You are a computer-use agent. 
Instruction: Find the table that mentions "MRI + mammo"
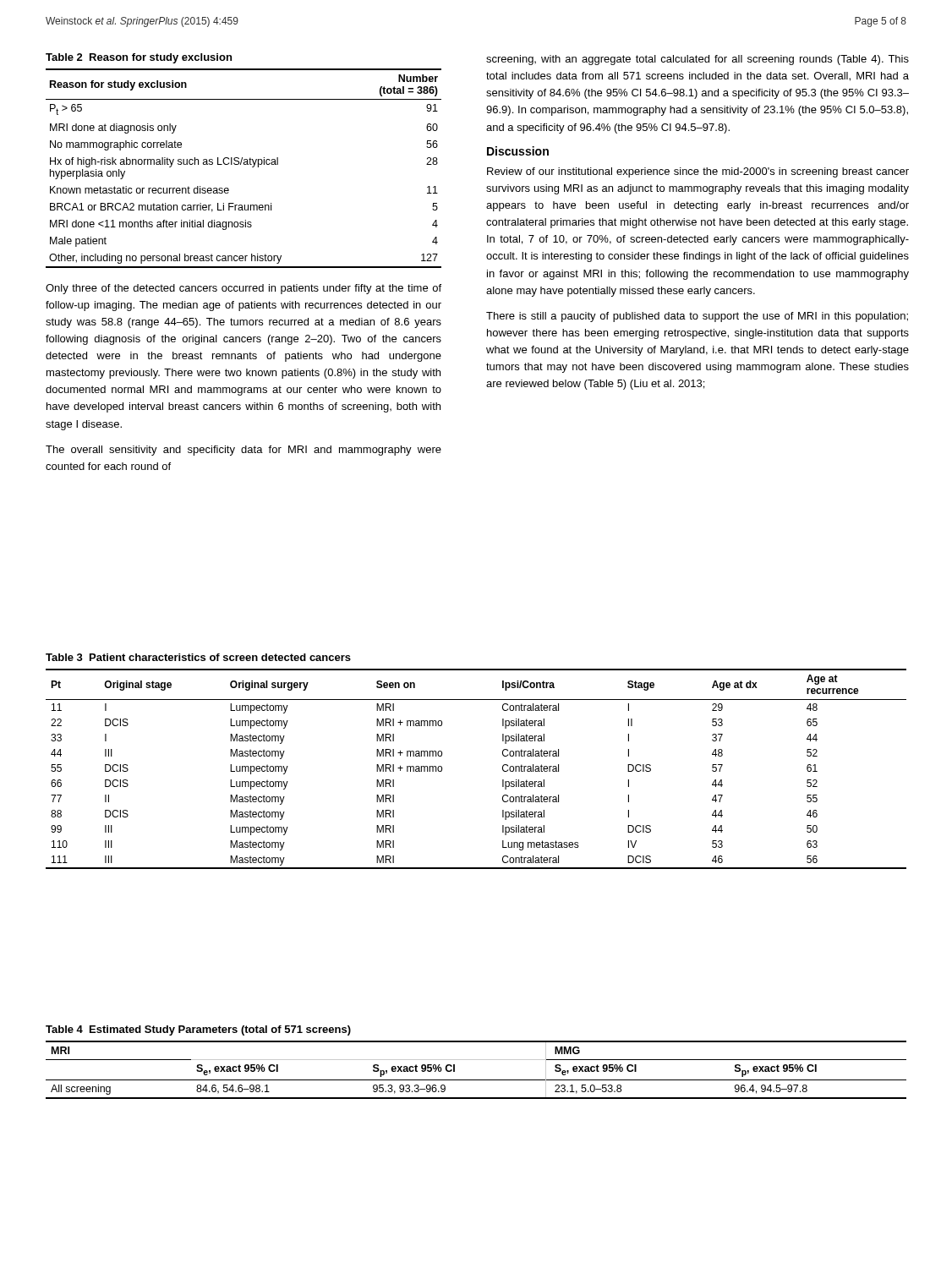pos(476,769)
